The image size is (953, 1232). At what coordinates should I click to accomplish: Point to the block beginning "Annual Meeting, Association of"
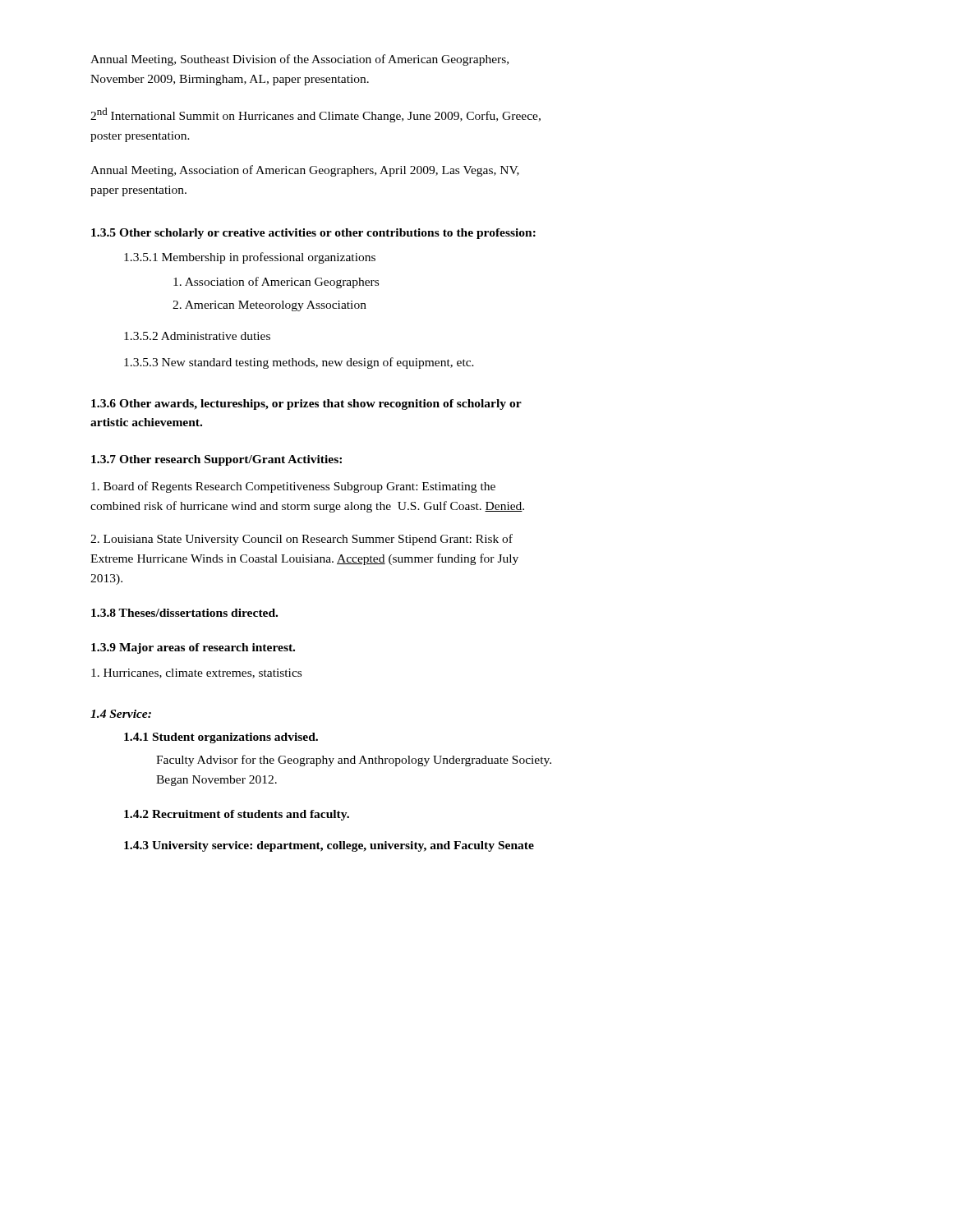click(x=305, y=180)
